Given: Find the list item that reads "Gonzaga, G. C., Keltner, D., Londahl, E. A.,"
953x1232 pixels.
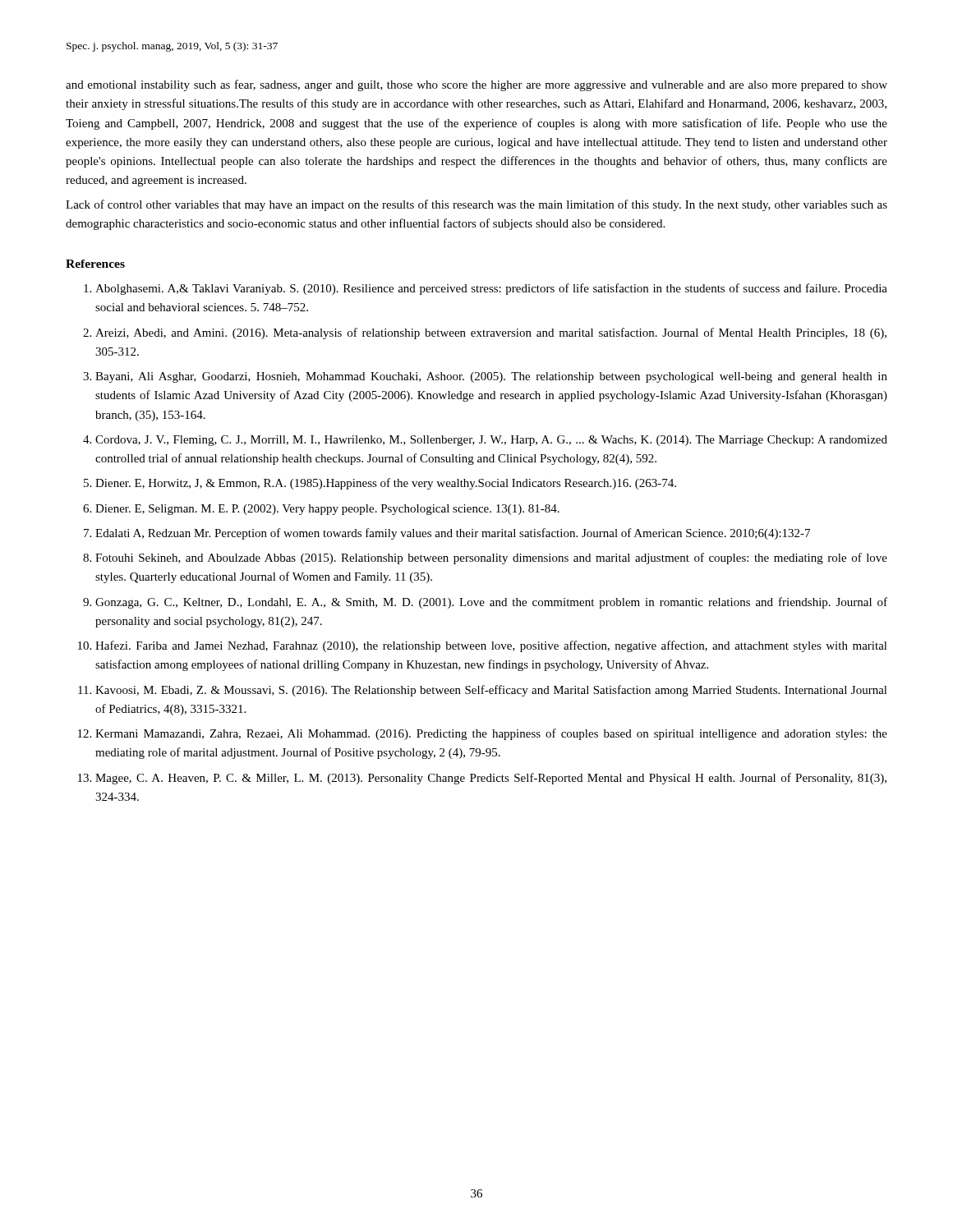Looking at the screenshot, I should [491, 611].
